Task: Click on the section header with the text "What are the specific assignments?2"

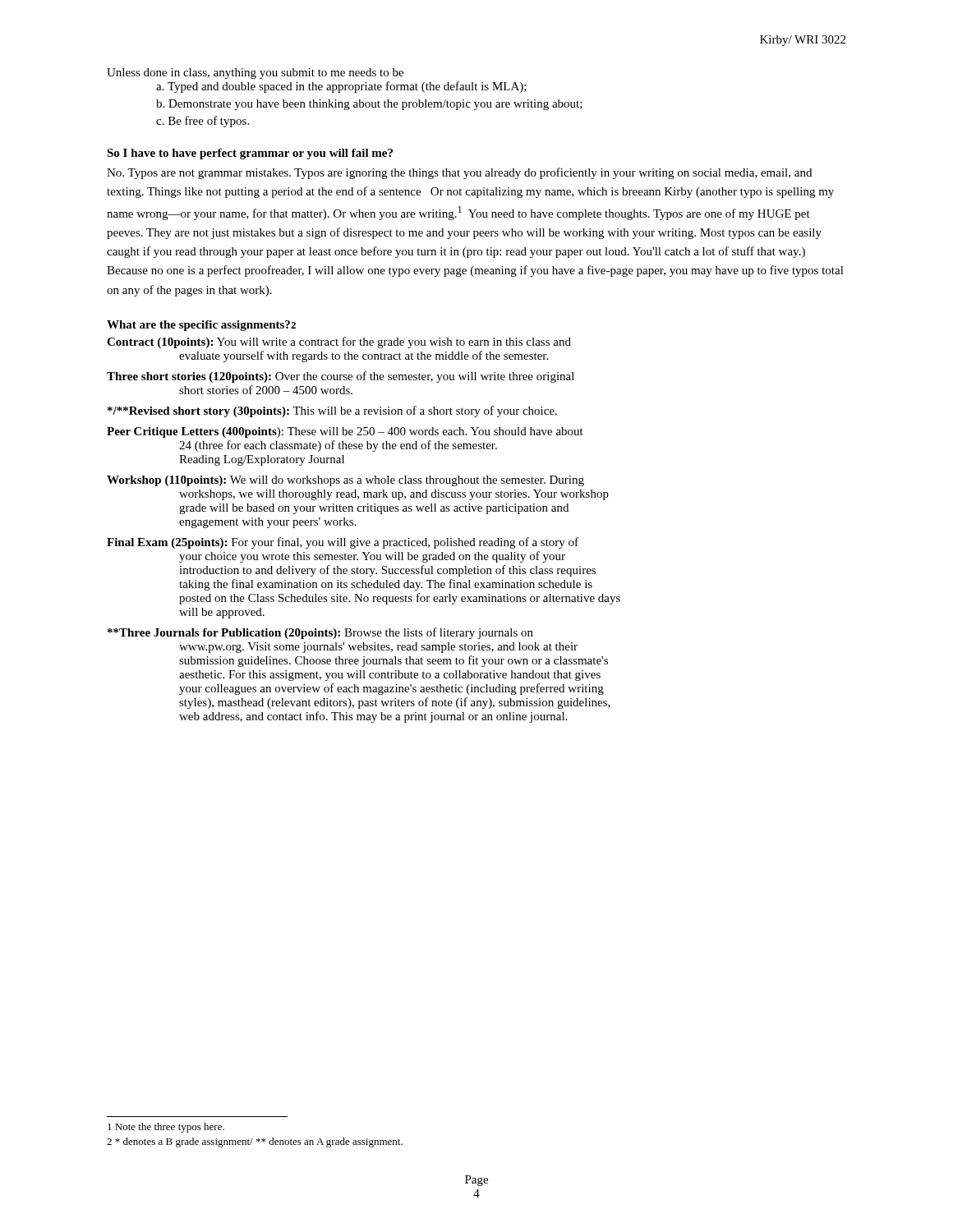Action: click(x=201, y=324)
